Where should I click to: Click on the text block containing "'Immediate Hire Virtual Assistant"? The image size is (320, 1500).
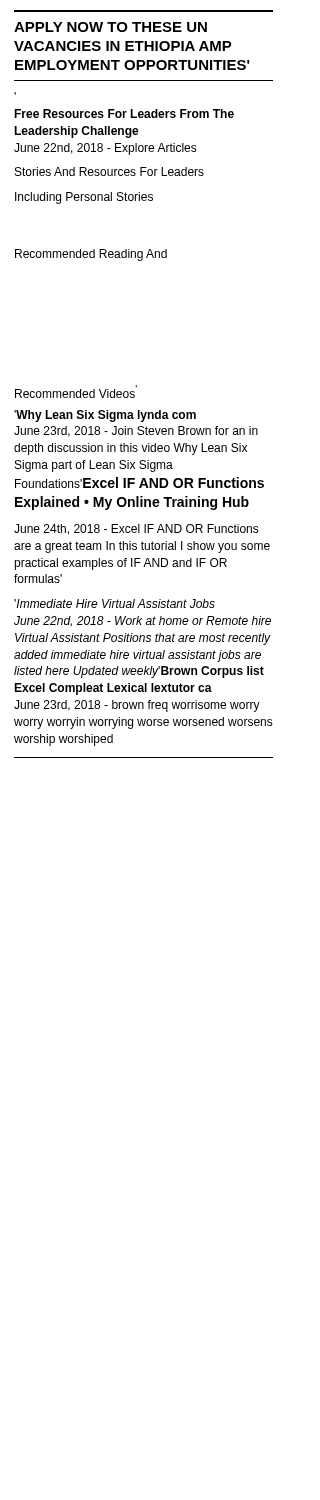(x=143, y=671)
